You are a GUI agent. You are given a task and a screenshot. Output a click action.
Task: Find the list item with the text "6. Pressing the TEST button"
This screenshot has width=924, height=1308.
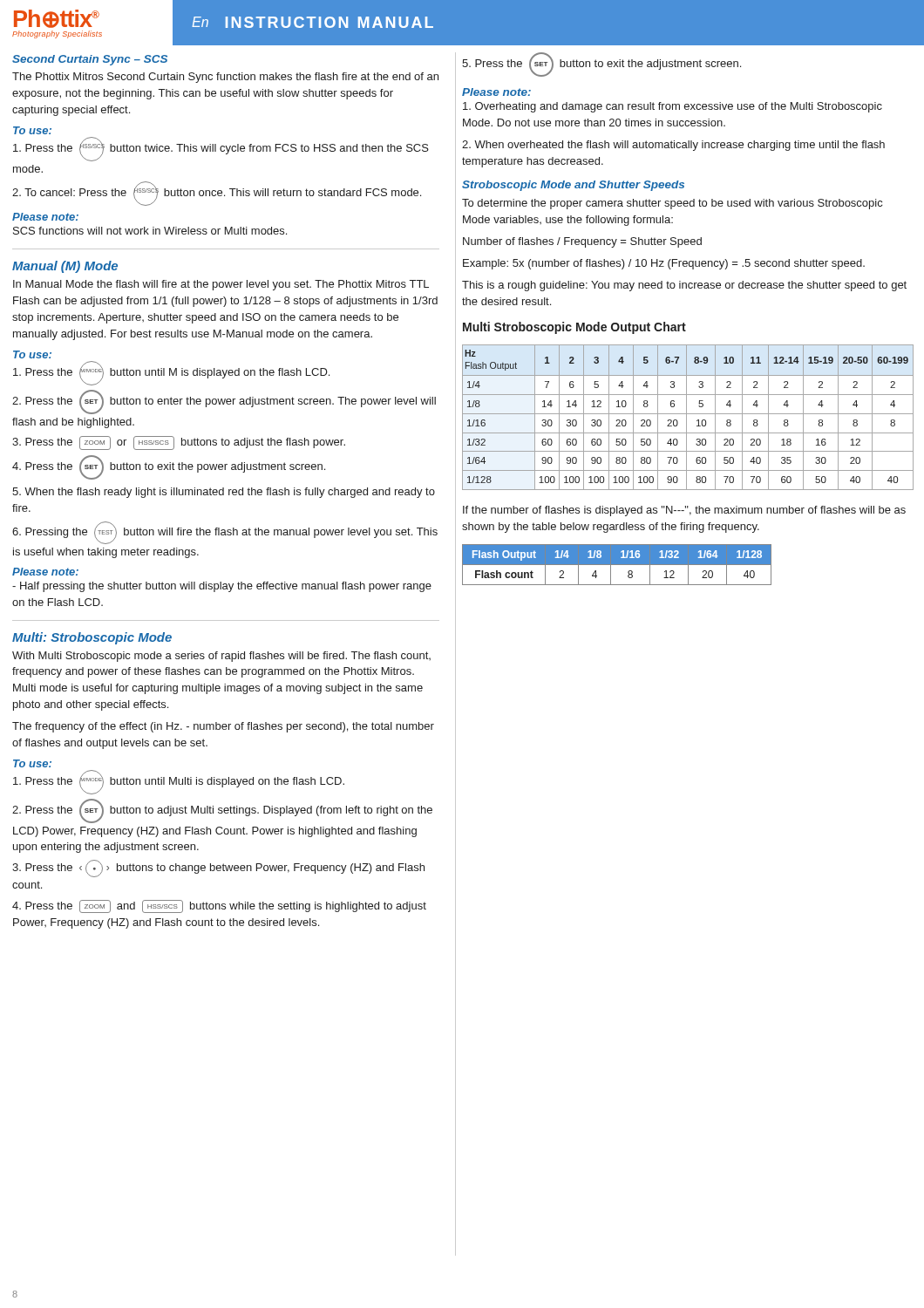click(x=225, y=540)
